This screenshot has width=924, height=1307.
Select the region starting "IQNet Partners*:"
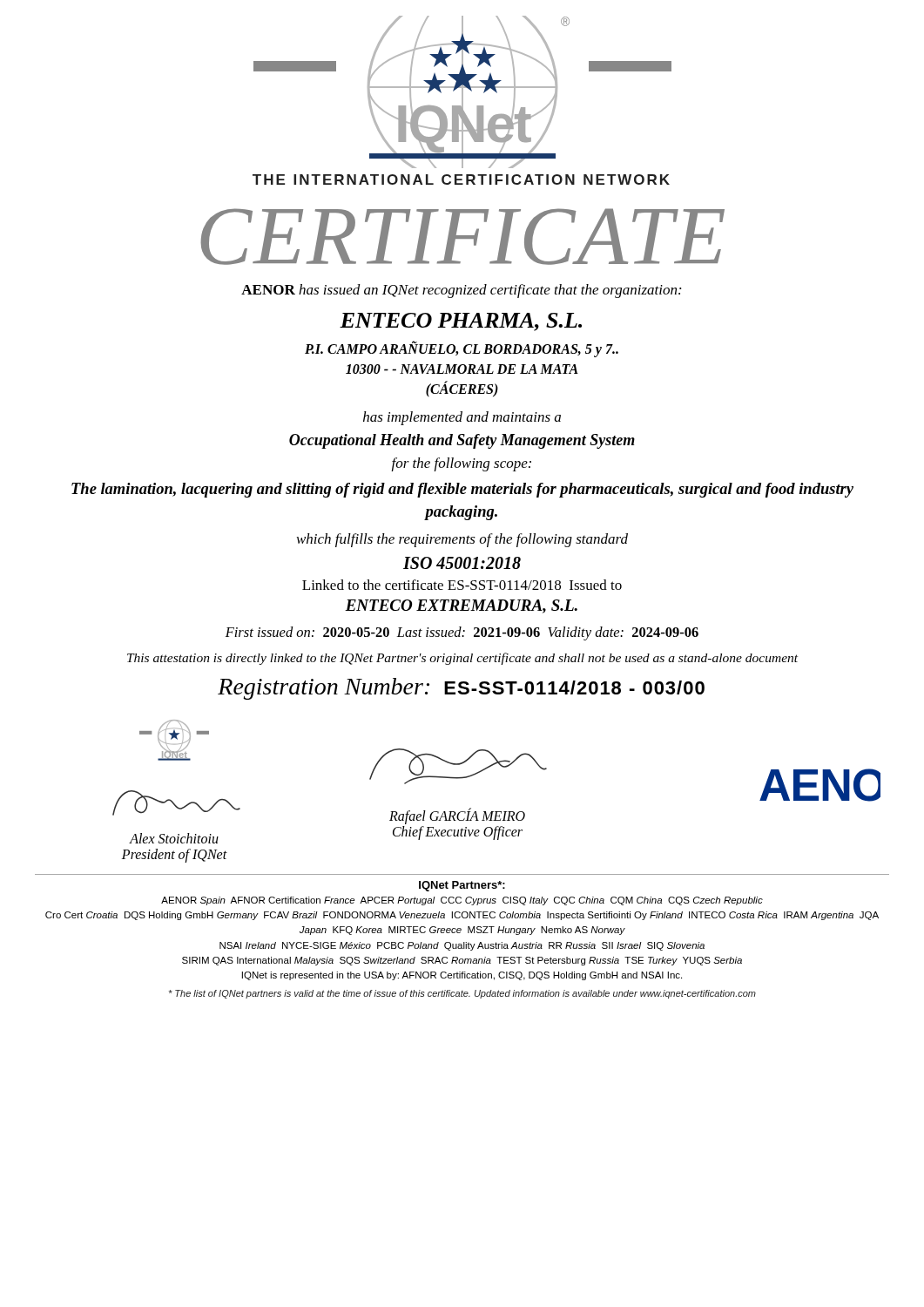[x=462, y=885]
